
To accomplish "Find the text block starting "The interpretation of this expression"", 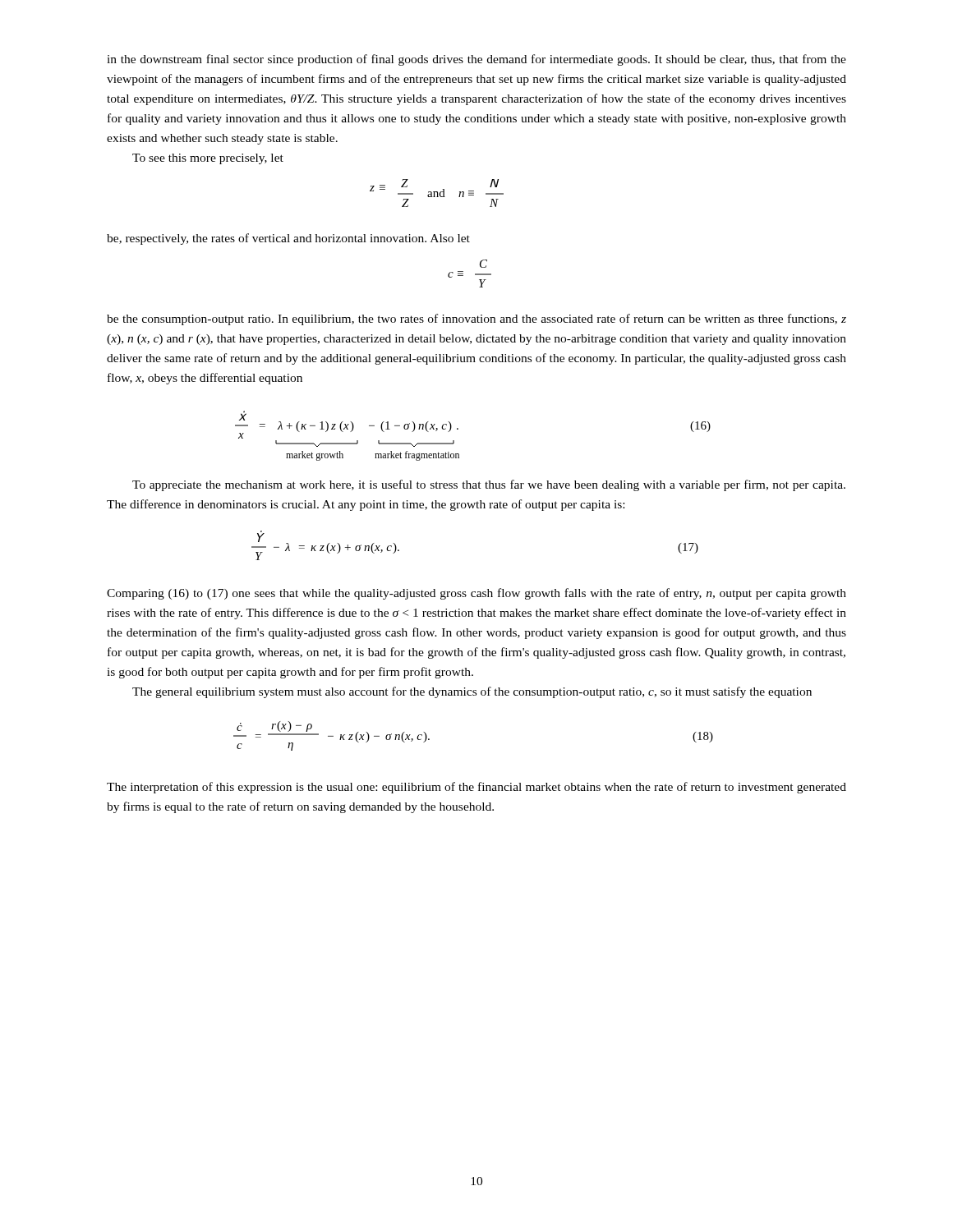I will (x=476, y=797).
